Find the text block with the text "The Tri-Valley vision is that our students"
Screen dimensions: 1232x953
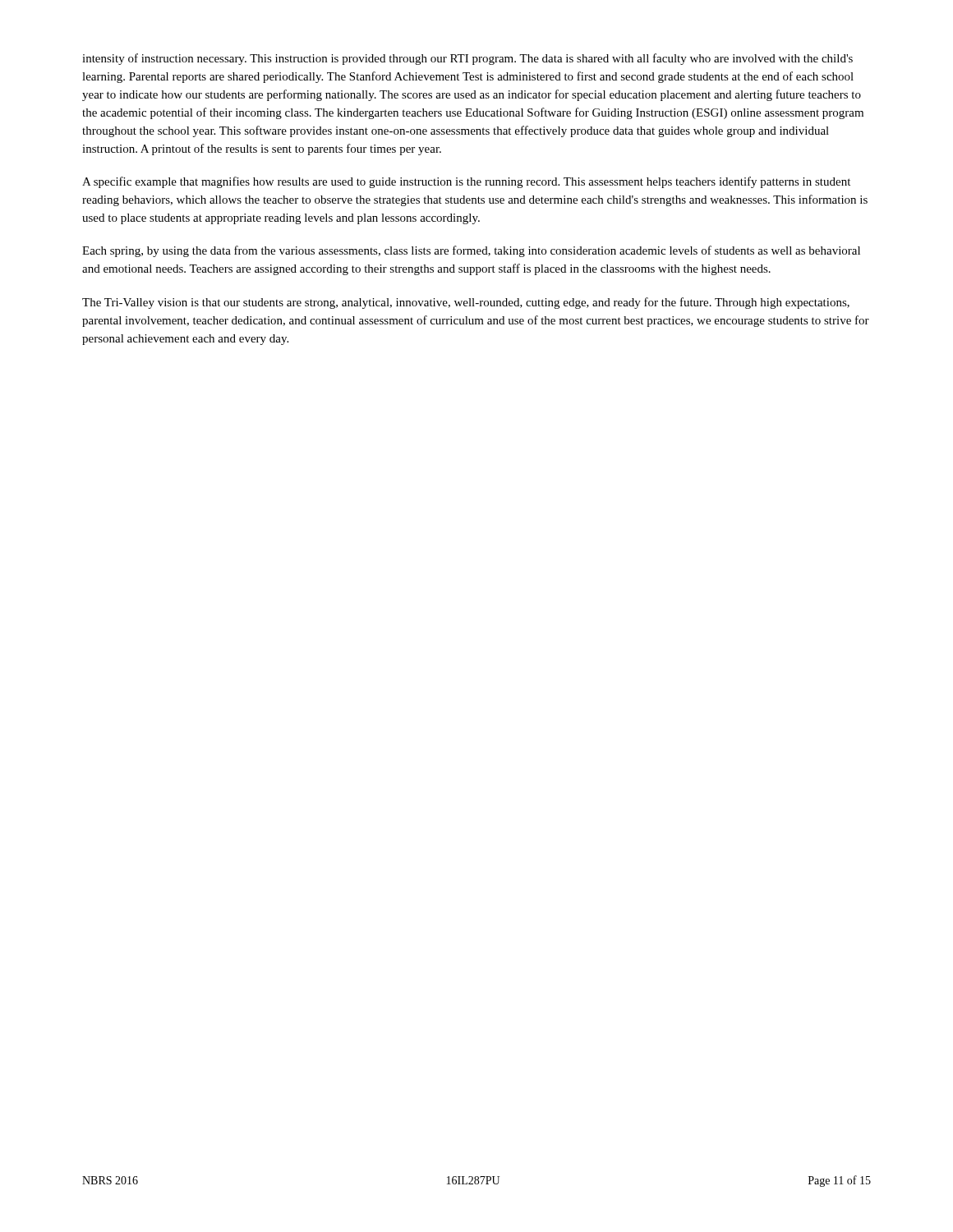(475, 320)
